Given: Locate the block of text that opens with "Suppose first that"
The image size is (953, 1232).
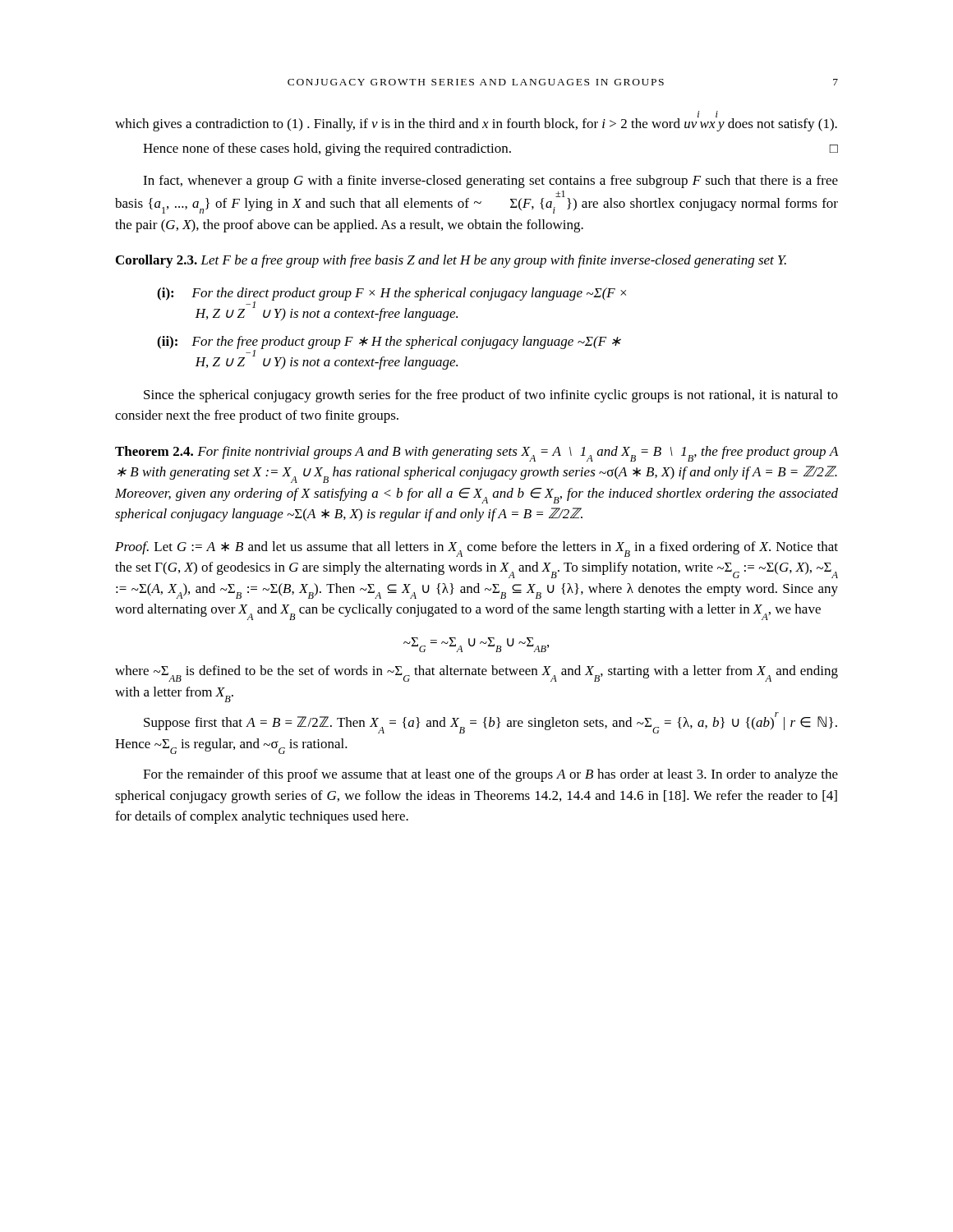Looking at the screenshot, I should (x=476, y=733).
